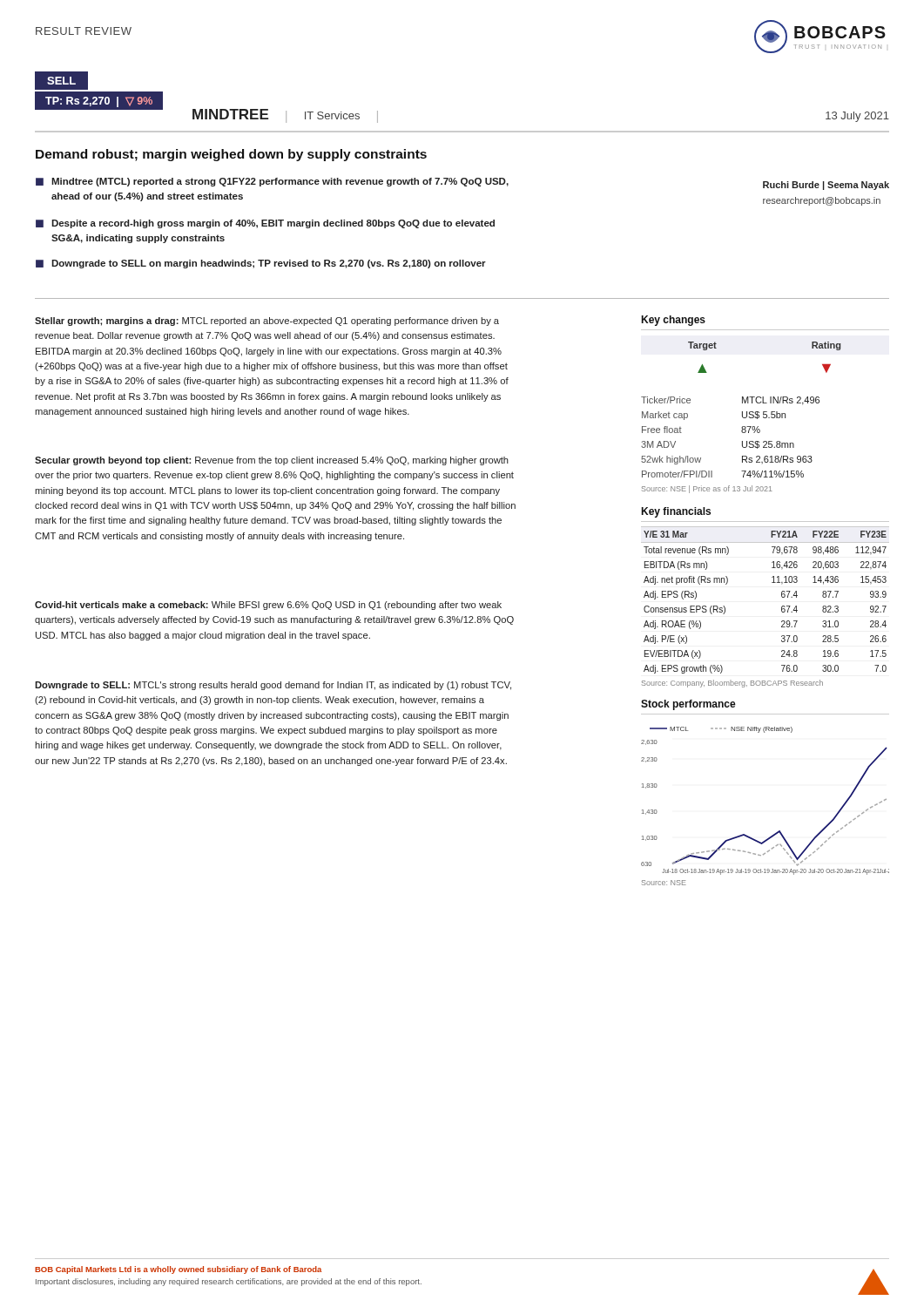
Task: Click the title
Action: point(231,154)
